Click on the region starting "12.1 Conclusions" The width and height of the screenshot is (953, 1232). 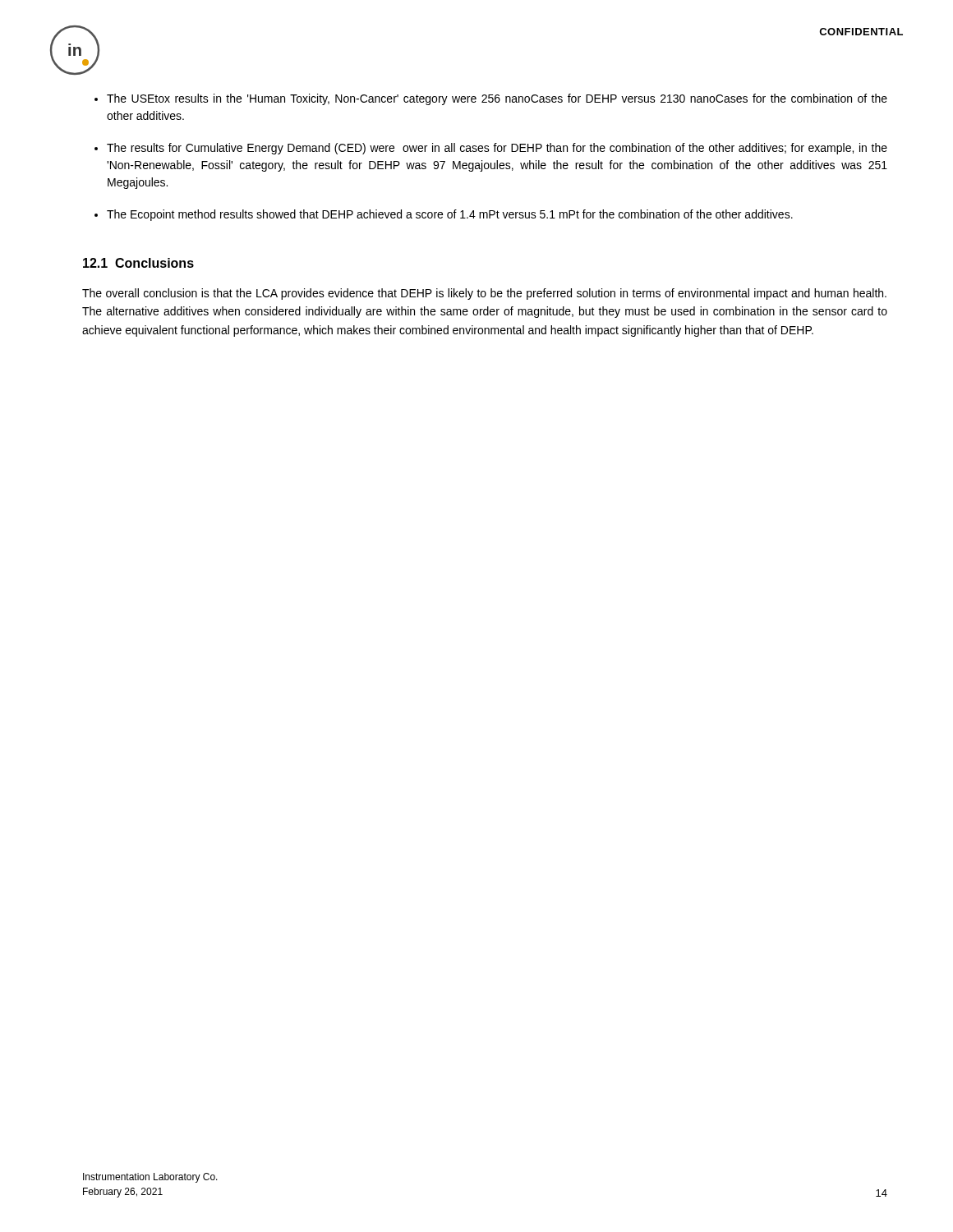138,263
